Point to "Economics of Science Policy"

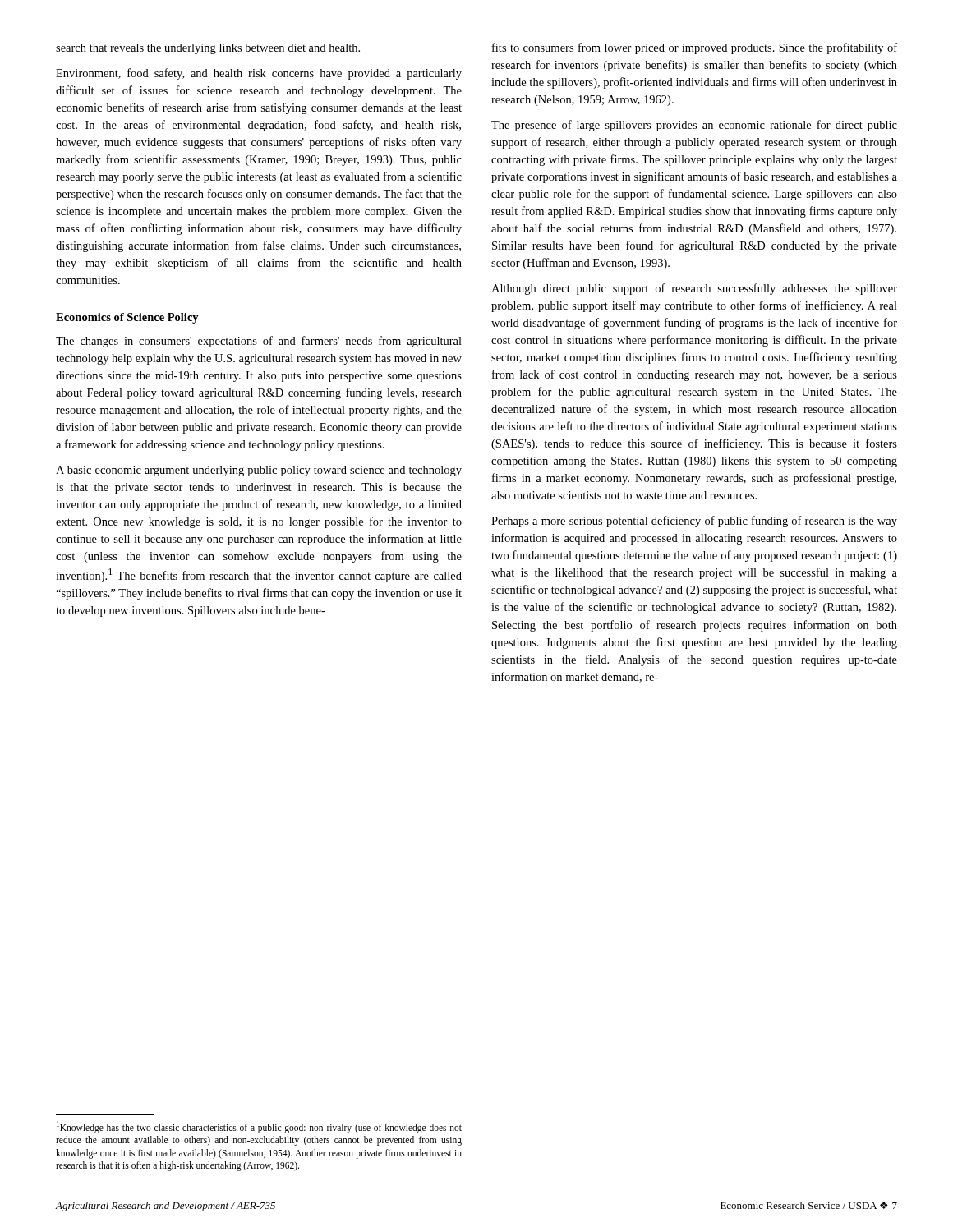[x=127, y=317]
